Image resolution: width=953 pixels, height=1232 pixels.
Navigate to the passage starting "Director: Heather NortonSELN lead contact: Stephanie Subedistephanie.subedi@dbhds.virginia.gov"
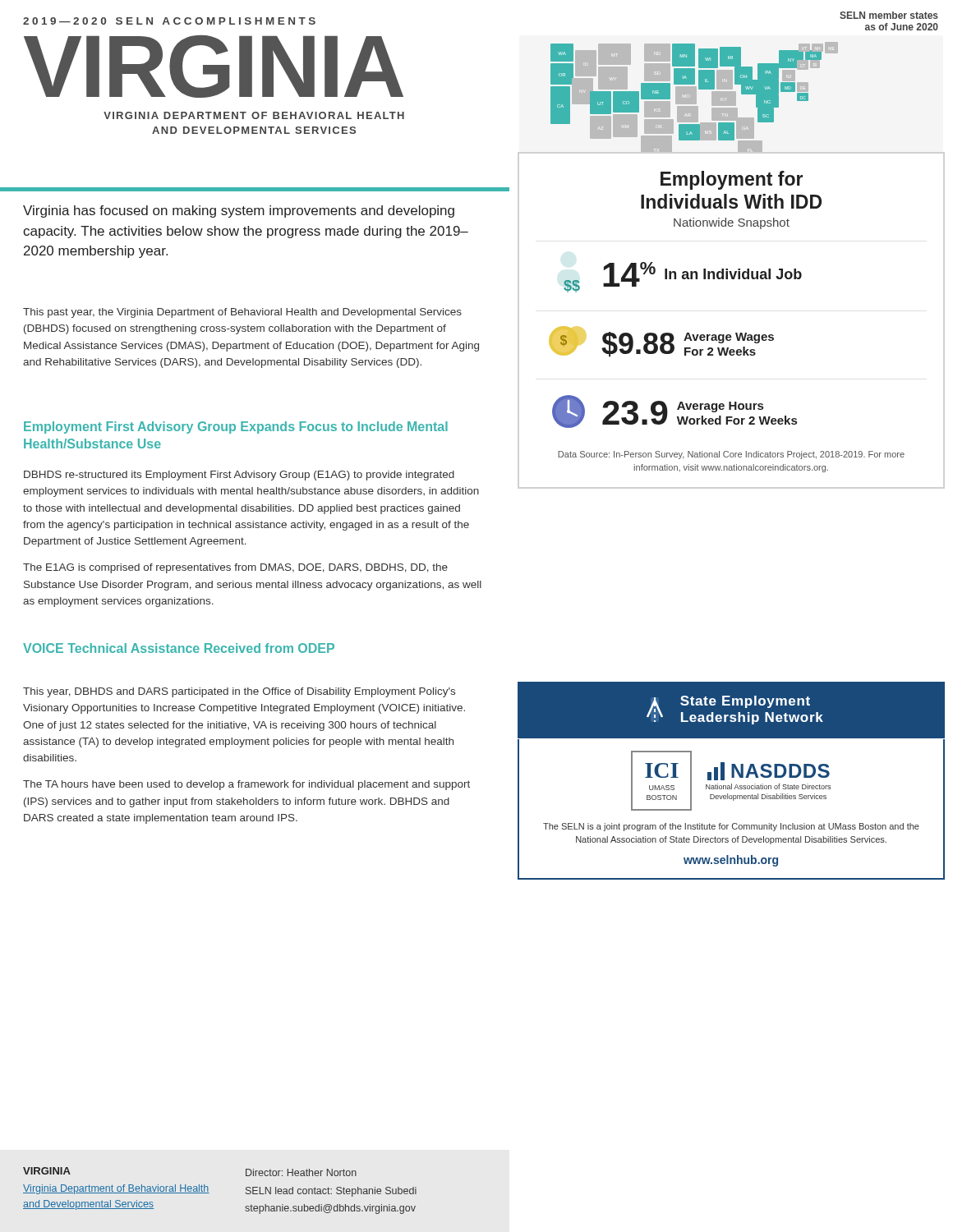(331, 1191)
